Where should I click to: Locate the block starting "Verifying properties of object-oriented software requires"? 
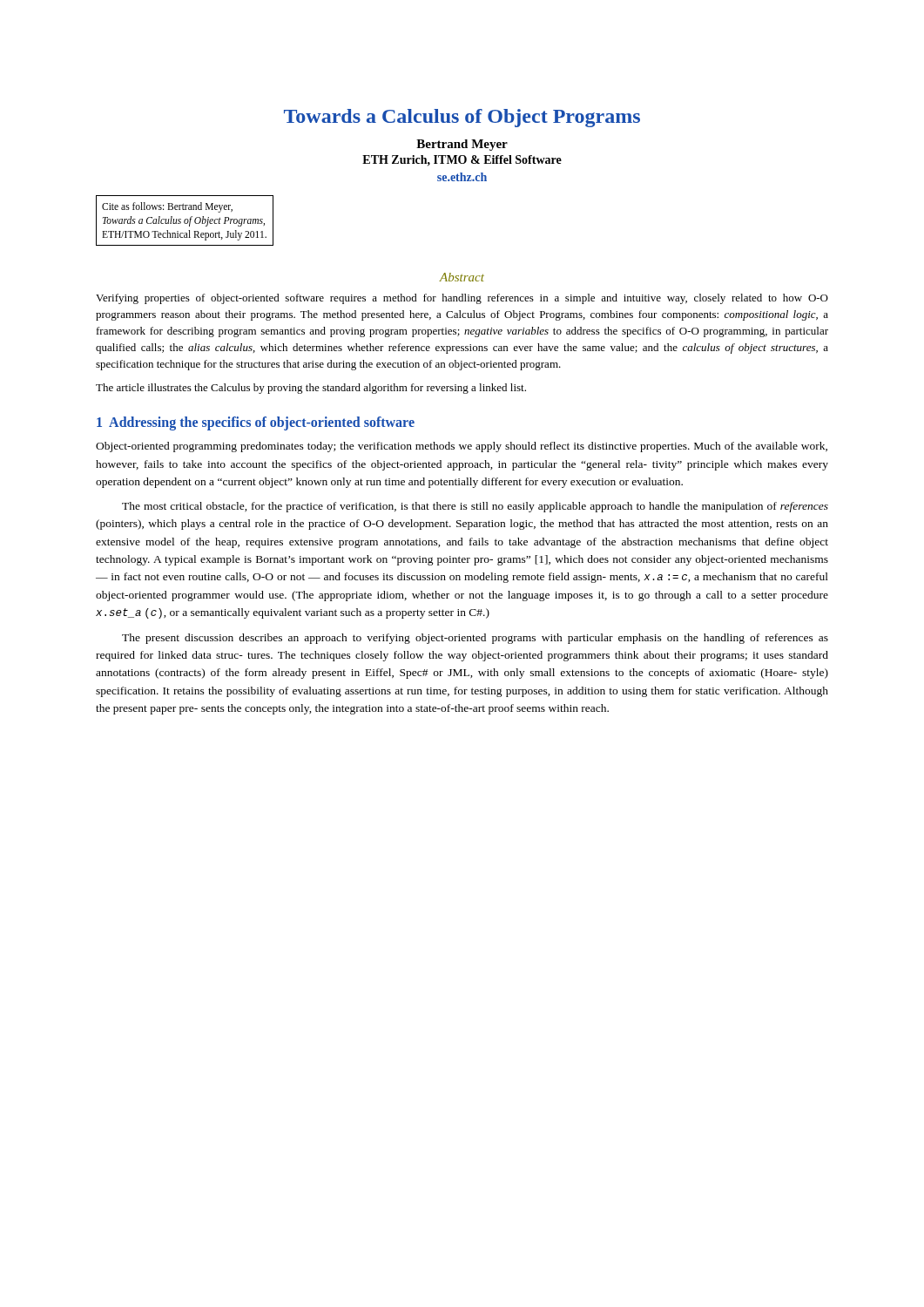click(462, 331)
